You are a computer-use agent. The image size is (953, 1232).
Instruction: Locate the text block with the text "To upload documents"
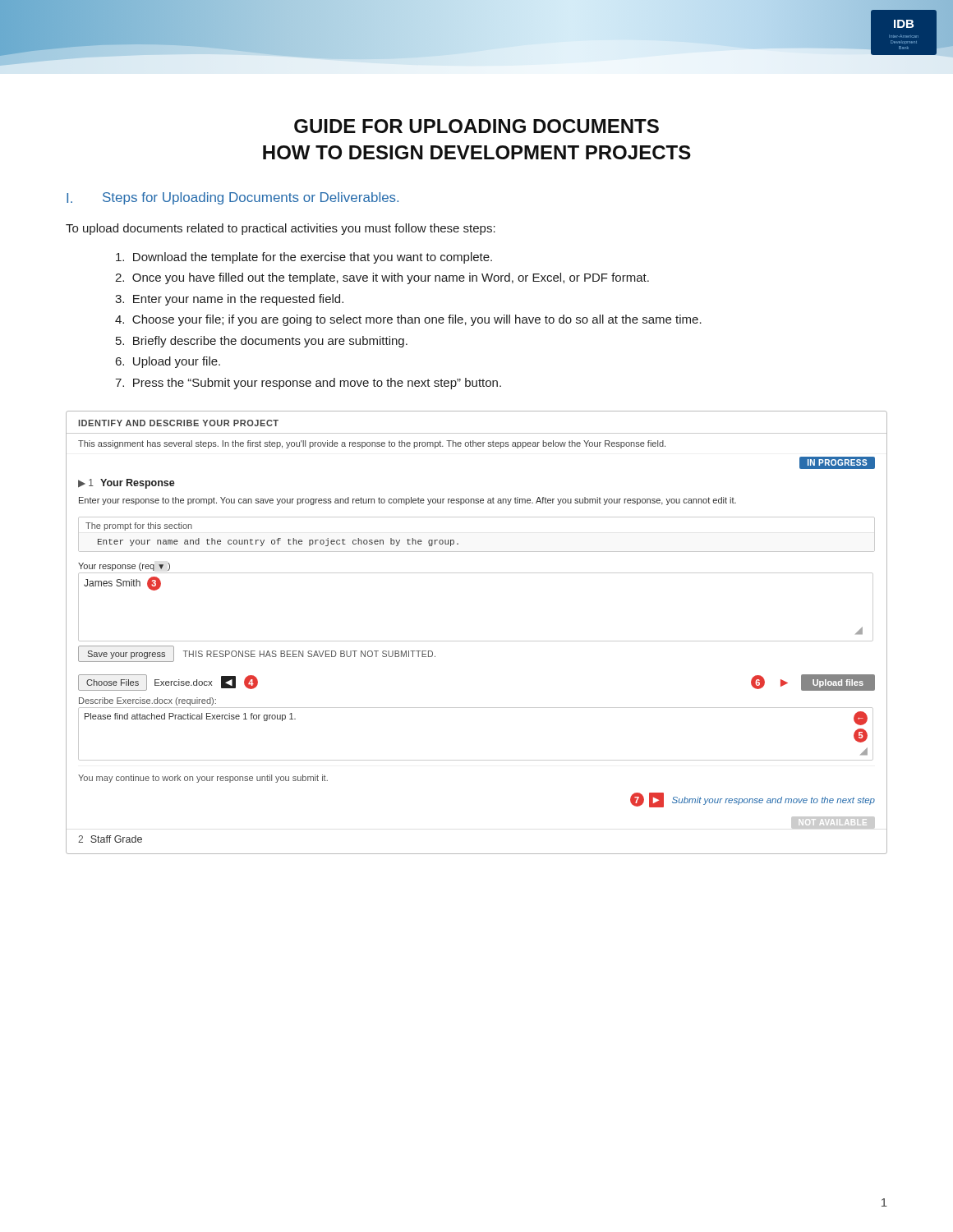coord(281,228)
